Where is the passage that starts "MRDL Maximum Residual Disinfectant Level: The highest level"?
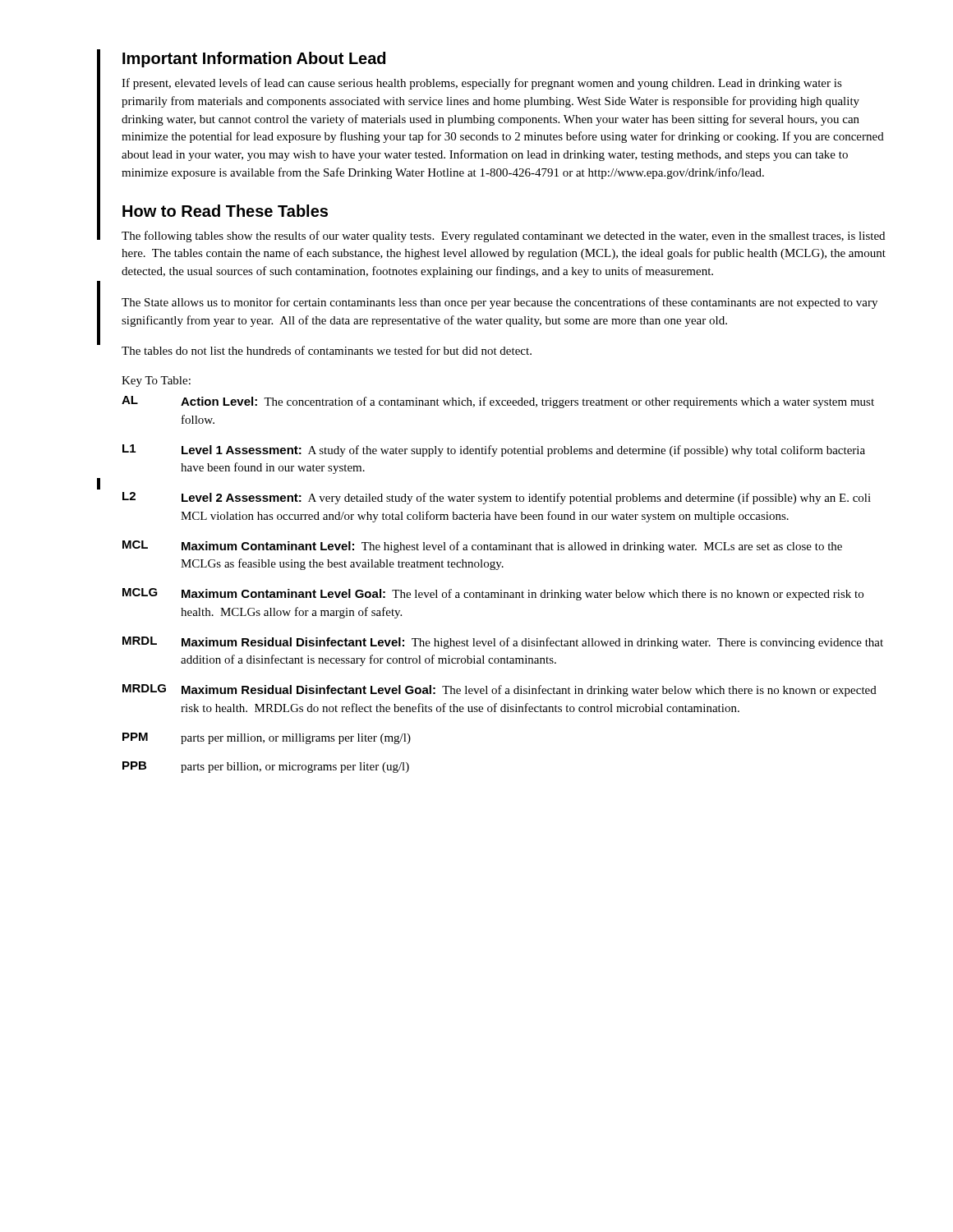 504,651
